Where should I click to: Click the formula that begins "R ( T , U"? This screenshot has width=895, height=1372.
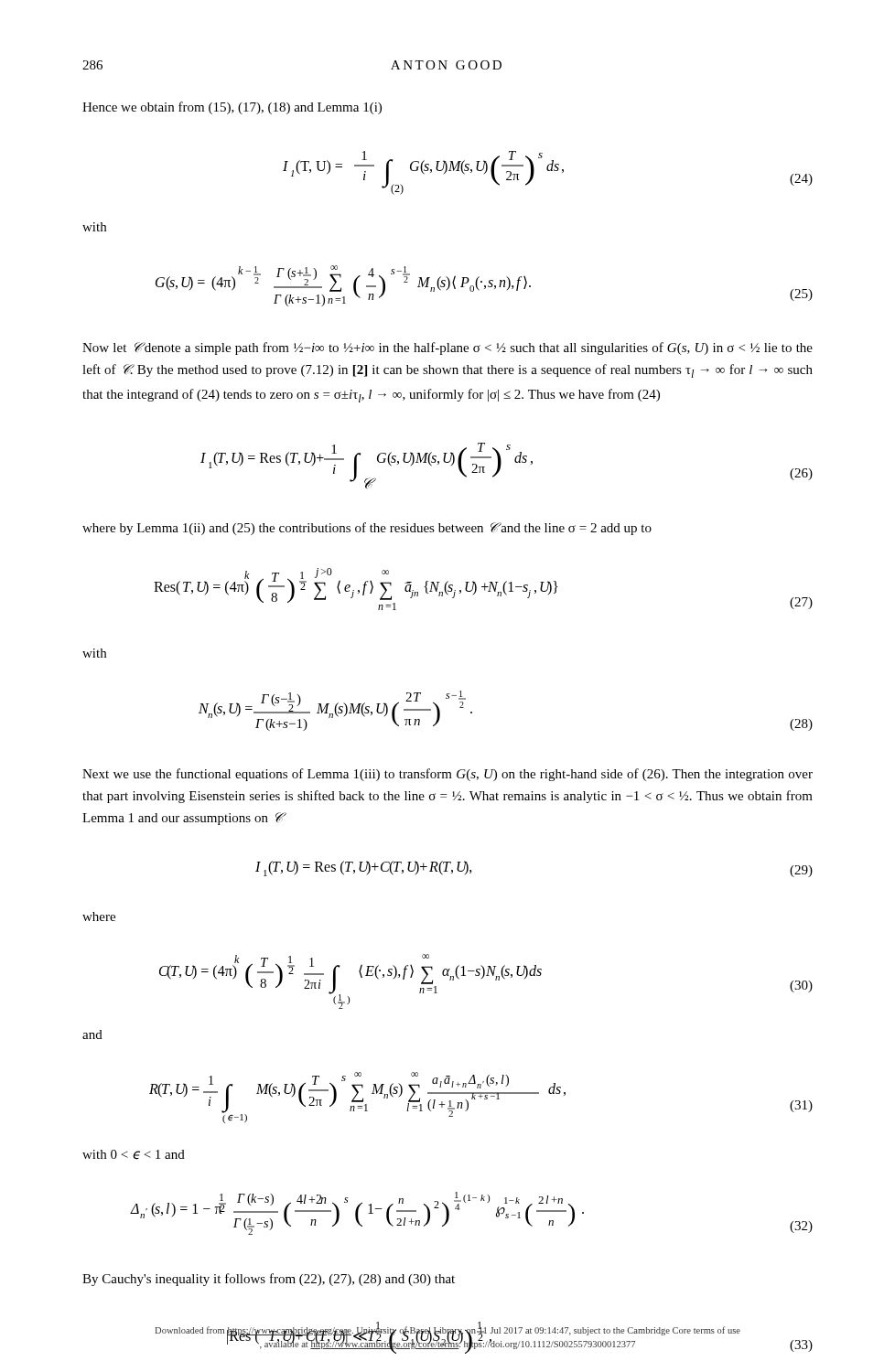click(x=479, y=1094)
